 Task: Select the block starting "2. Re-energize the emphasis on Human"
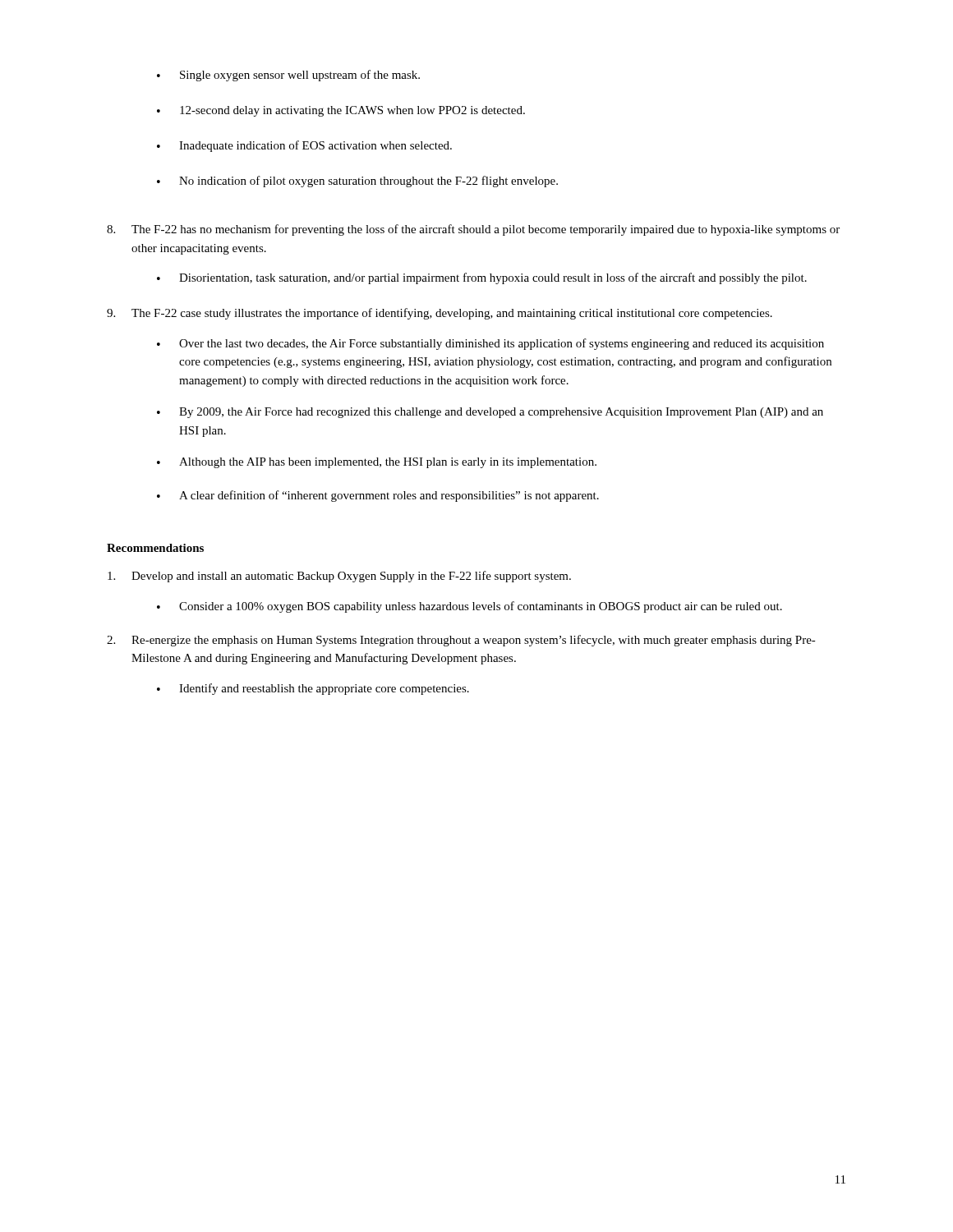476,649
